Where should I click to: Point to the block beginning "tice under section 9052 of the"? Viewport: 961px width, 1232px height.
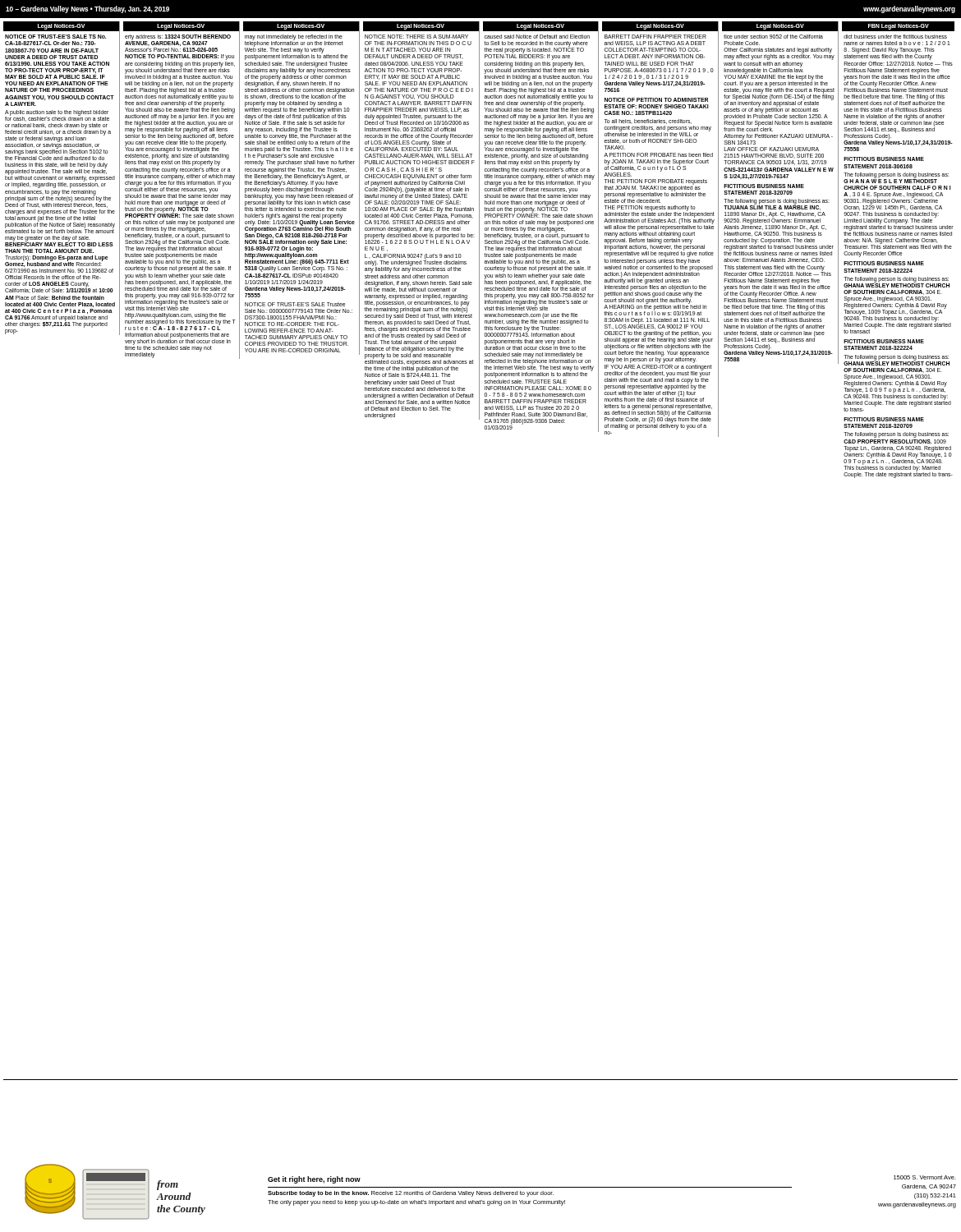tap(779, 199)
